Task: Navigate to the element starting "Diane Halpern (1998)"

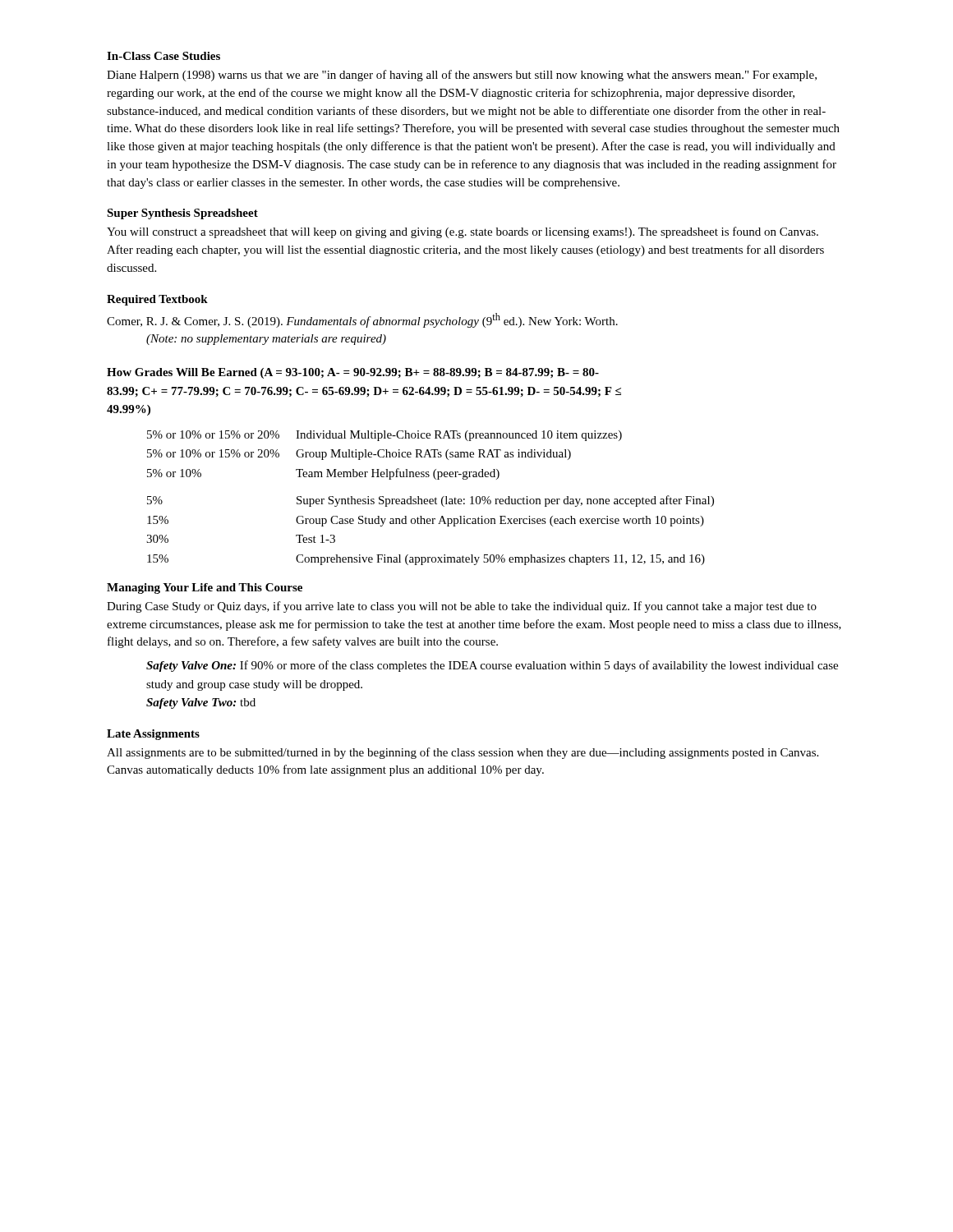Action: [x=473, y=128]
